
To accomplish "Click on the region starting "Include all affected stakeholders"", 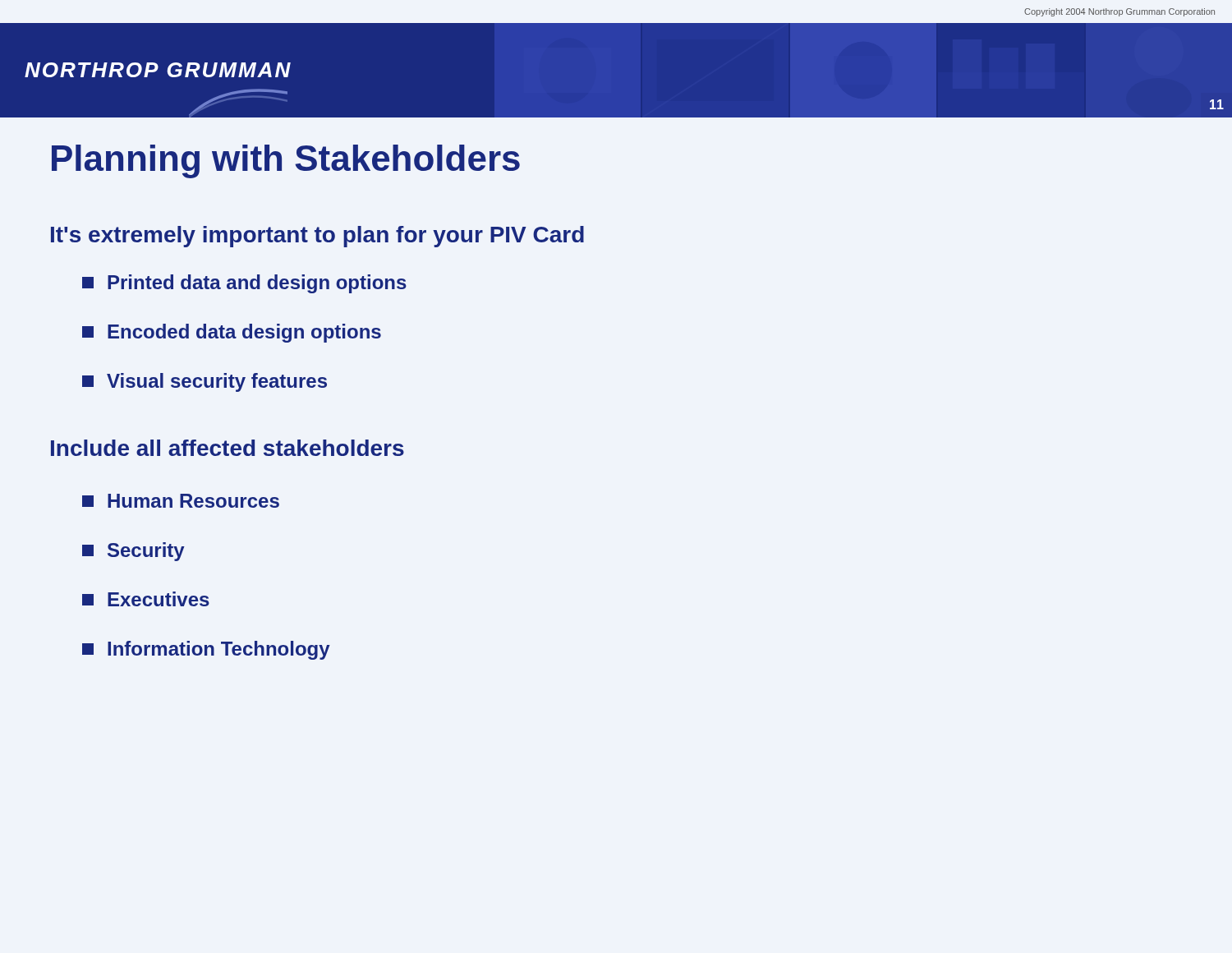I will (227, 448).
